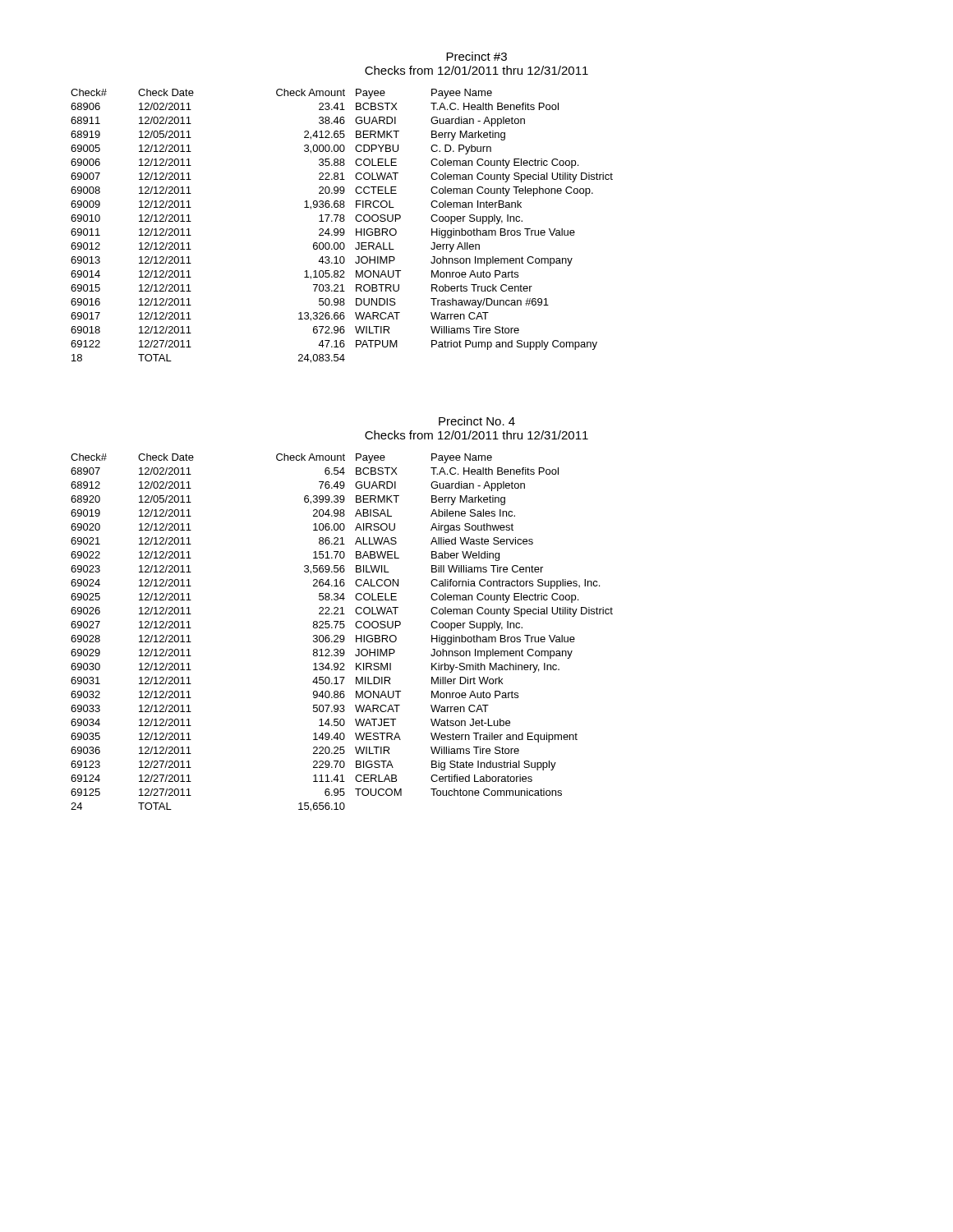Click on the table containing "Miller Dirt Work"
Image resolution: width=953 pixels, height=1232 pixels.
click(x=476, y=632)
